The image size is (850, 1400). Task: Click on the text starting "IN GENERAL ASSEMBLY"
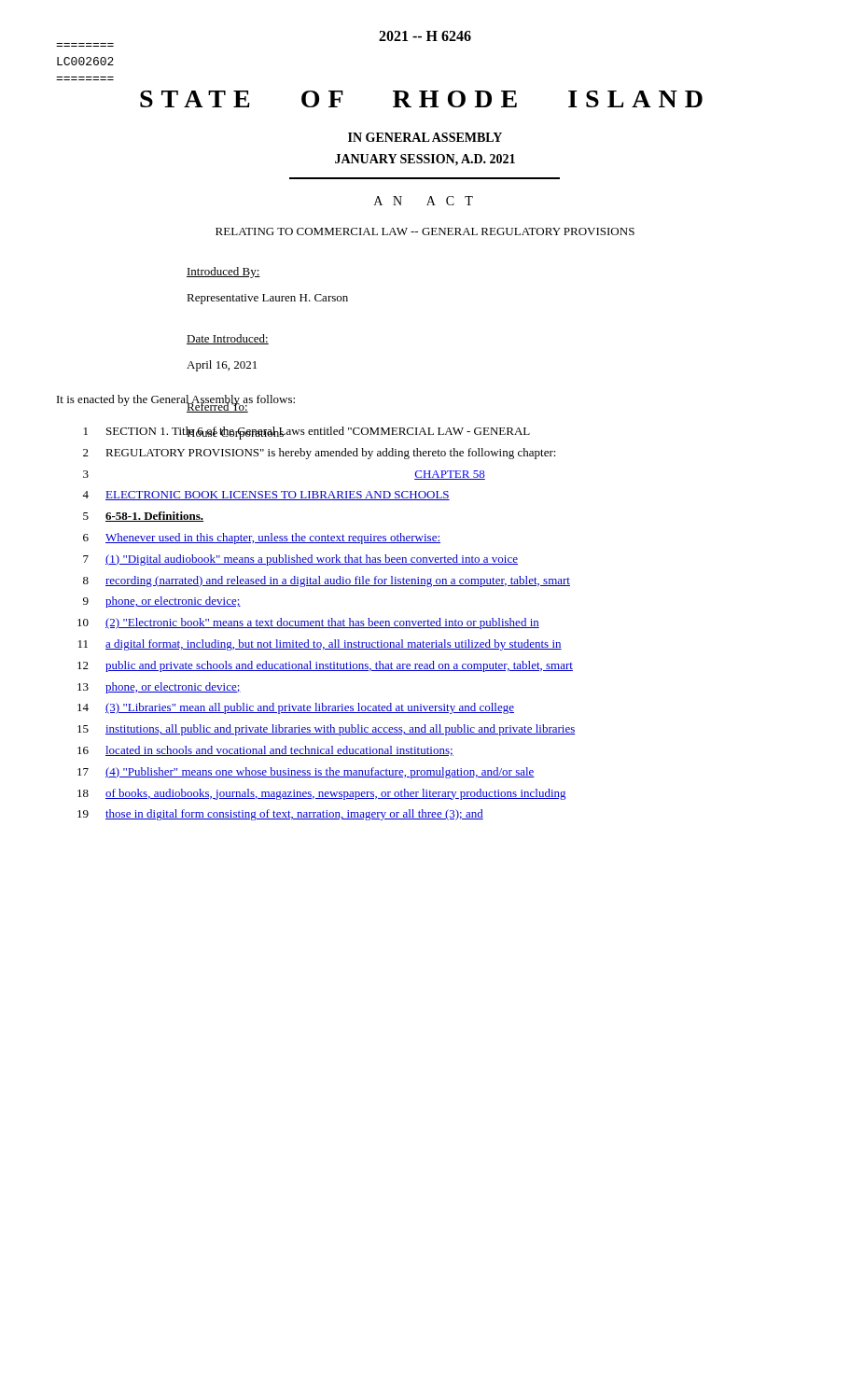tap(425, 138)
